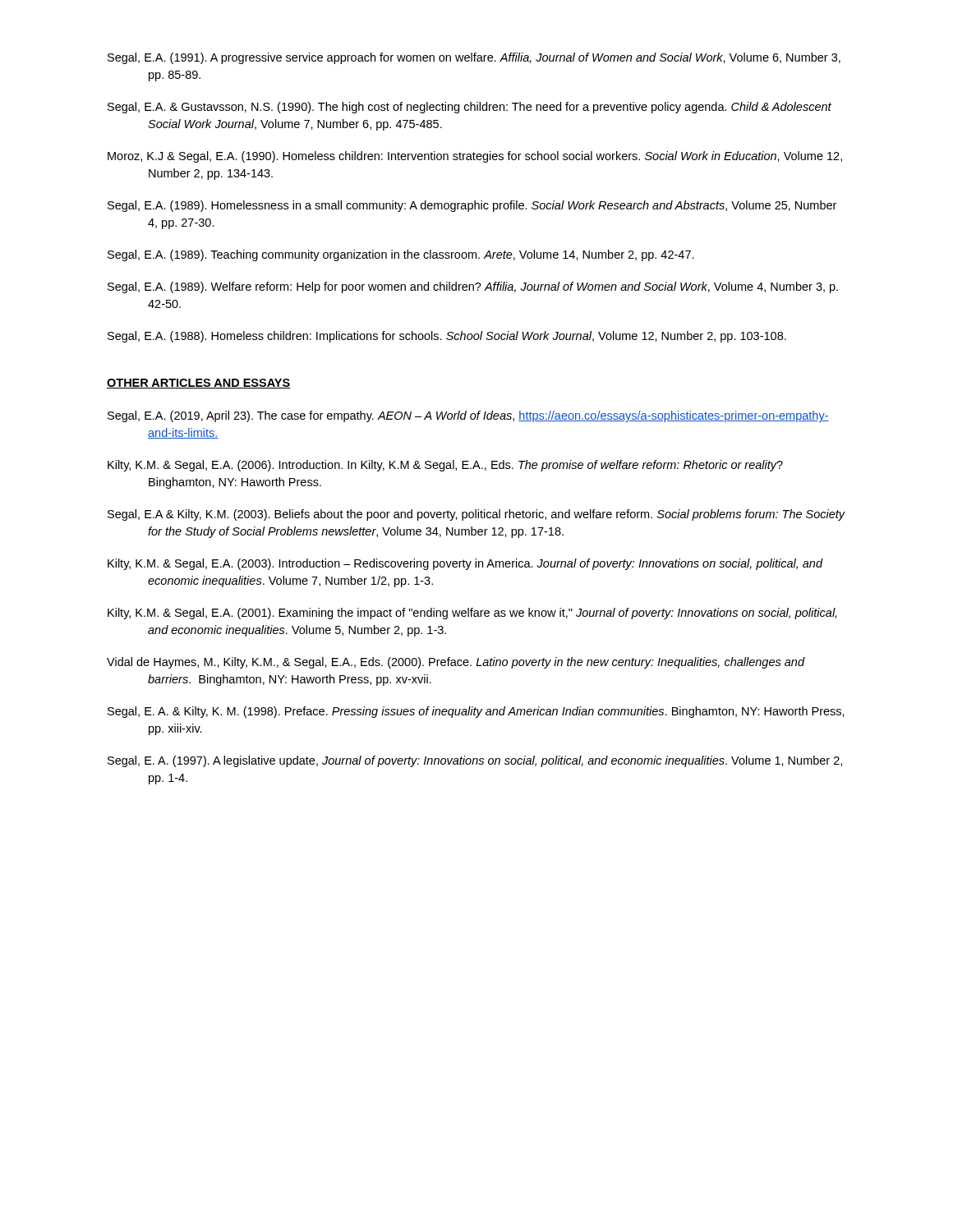Screen dimensions: 1232x953
Task: Click the passage that begins "Segal, E.A. (1988)."
Action: 476,336
